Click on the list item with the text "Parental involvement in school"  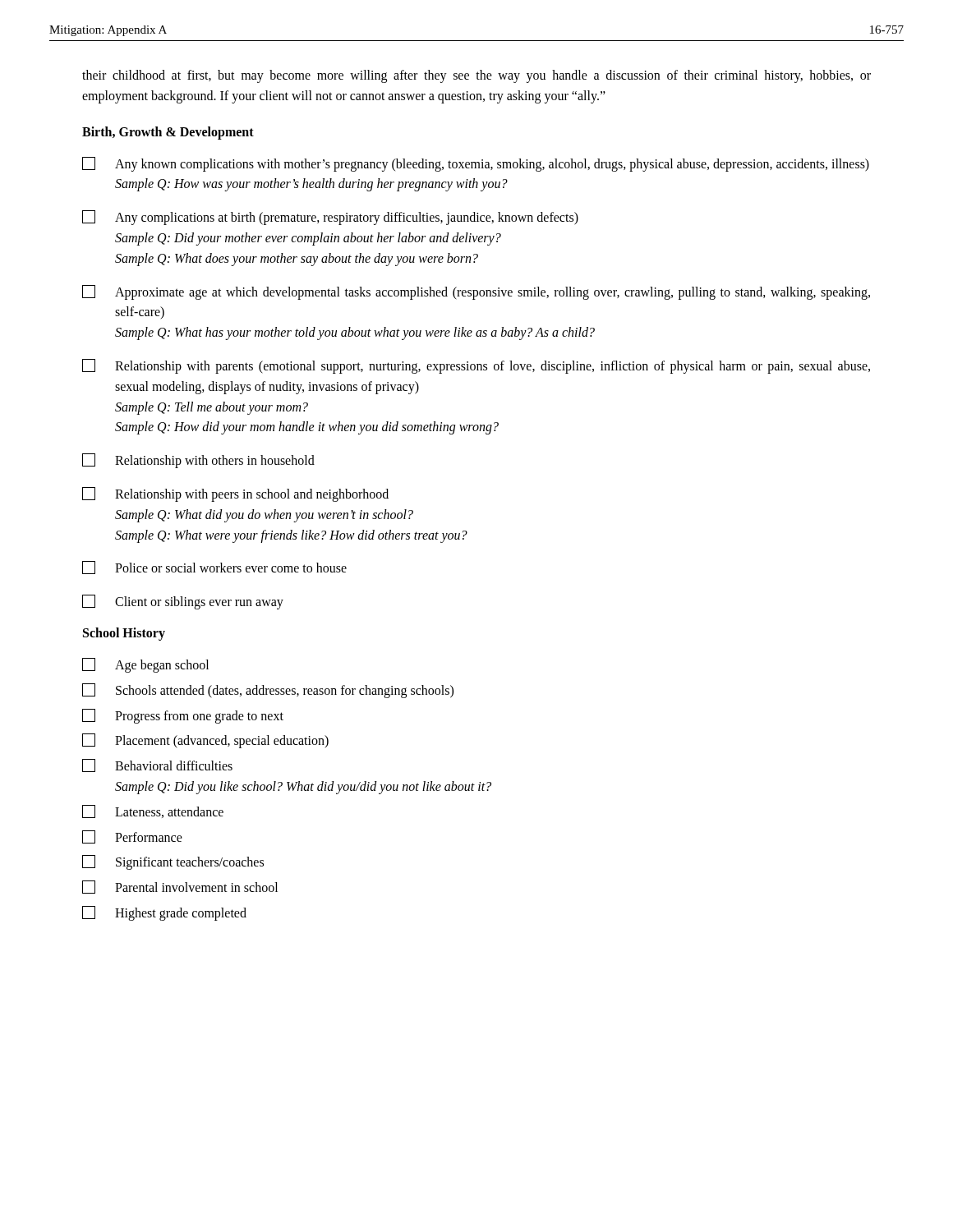point(180,887)
